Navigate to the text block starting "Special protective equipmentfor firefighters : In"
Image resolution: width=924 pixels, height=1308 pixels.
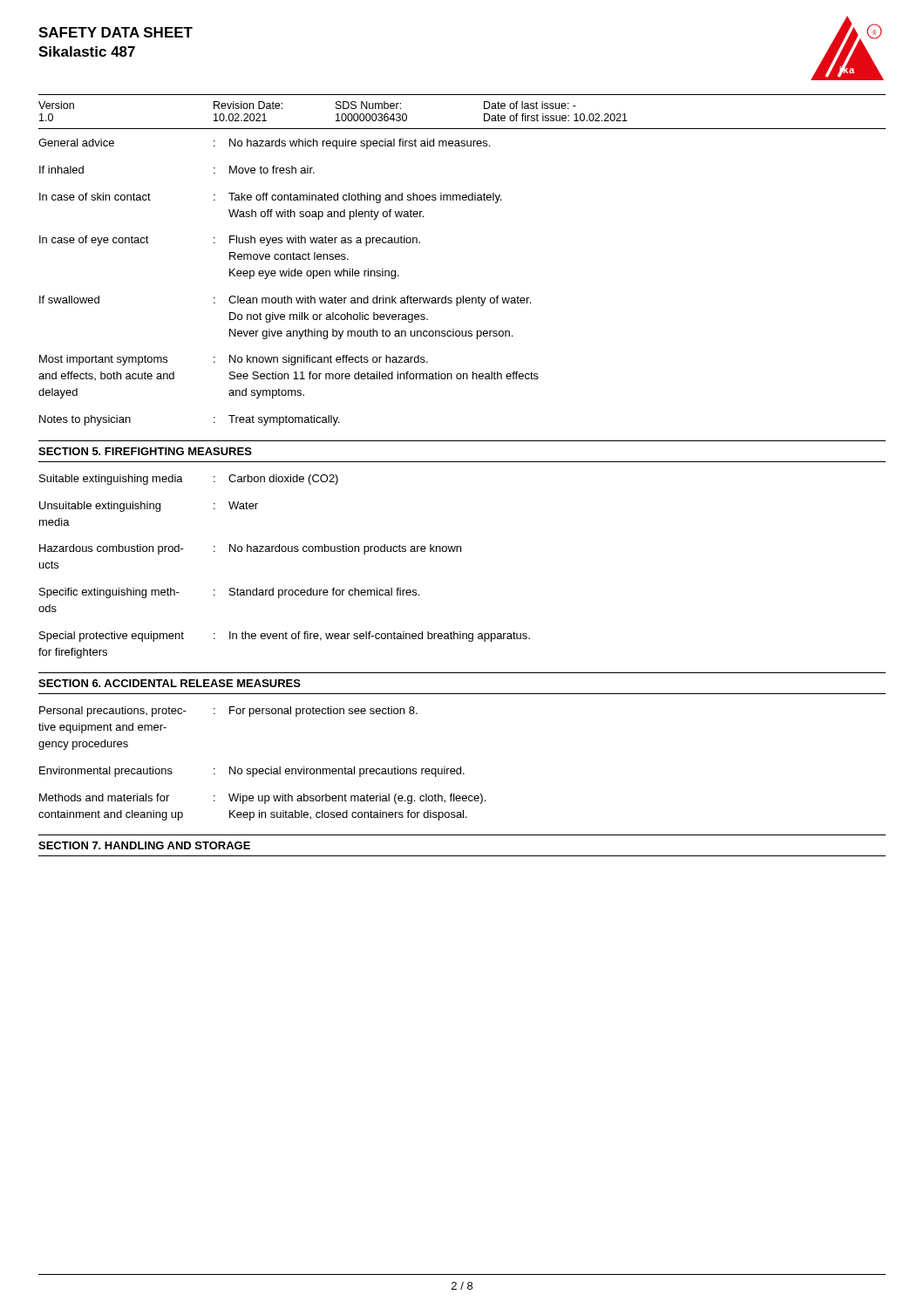click(462, 644)
